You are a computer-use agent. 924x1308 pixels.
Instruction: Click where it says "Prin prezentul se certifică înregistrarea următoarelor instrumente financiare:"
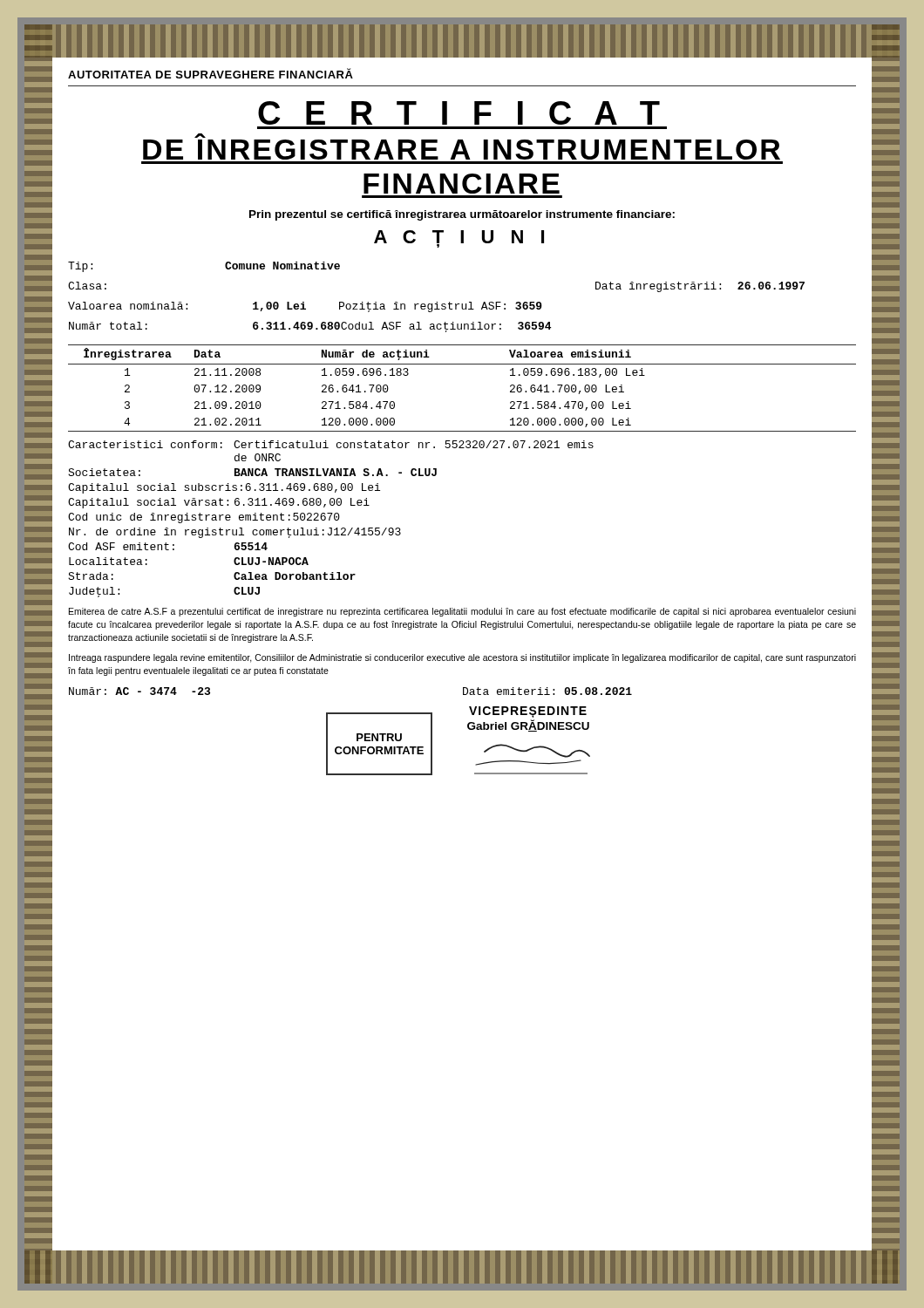[462, 214]
